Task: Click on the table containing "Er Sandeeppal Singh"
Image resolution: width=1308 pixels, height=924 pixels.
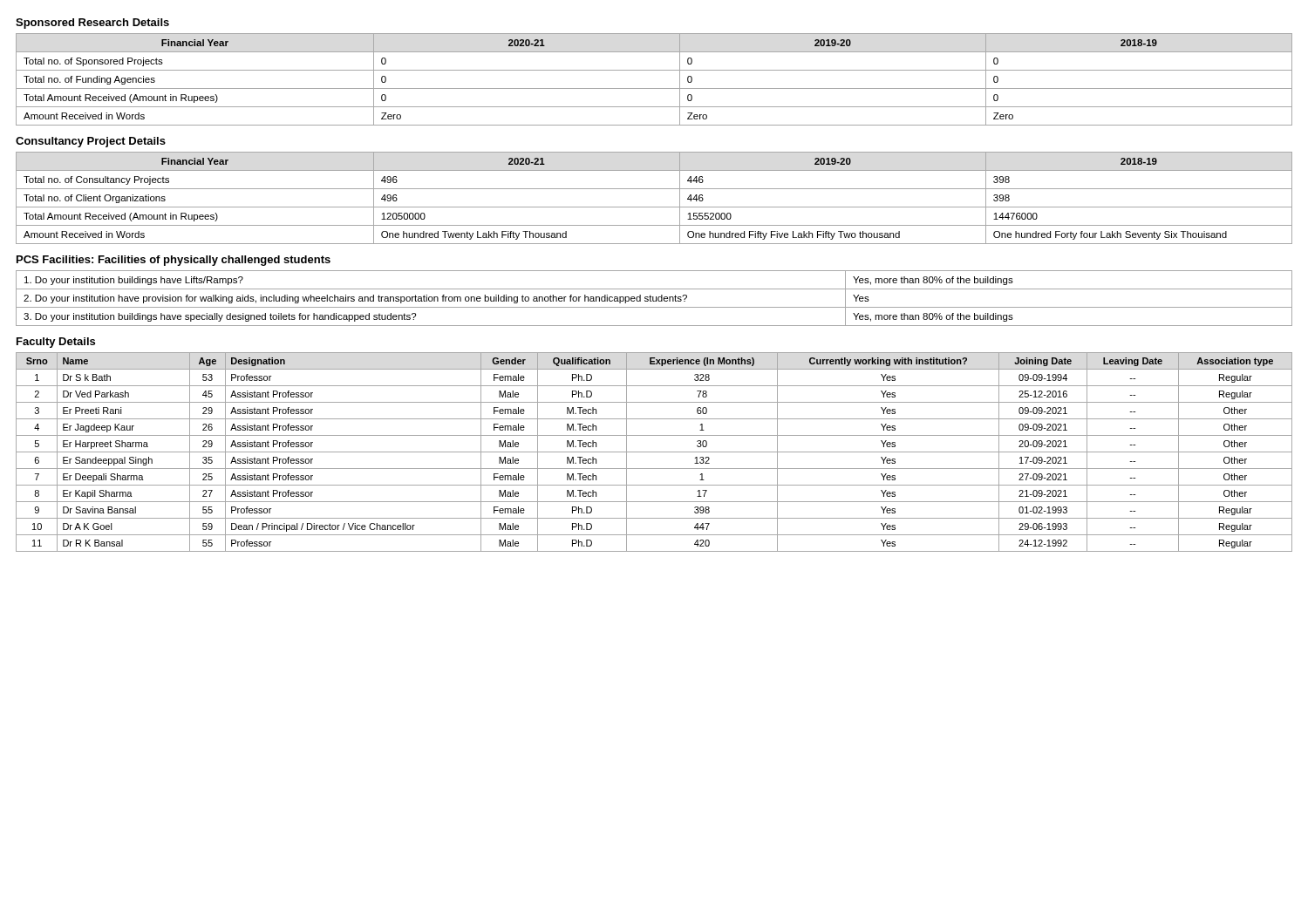Action: click(654, 452)
